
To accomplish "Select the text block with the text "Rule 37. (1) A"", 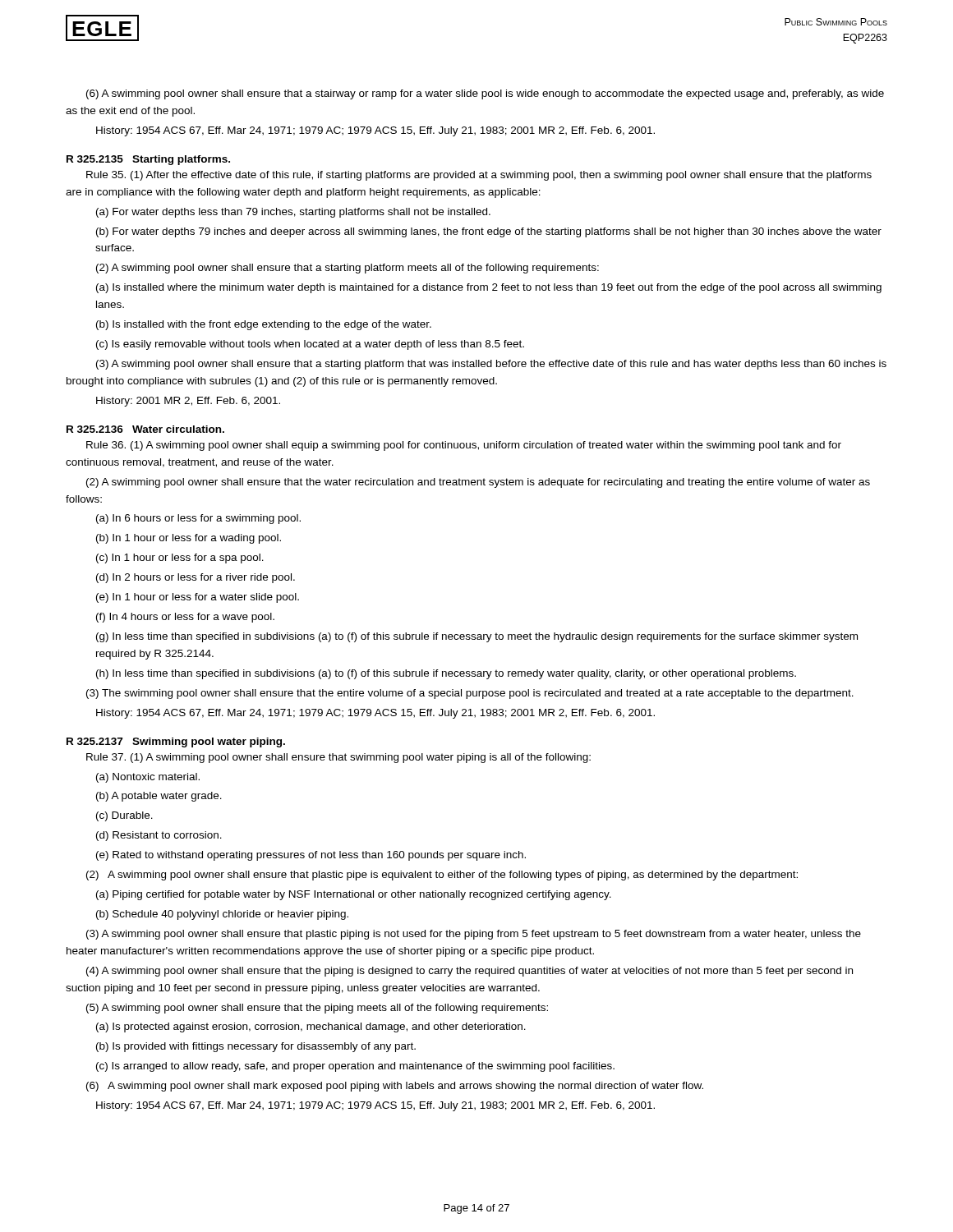I will coord(476,932).
